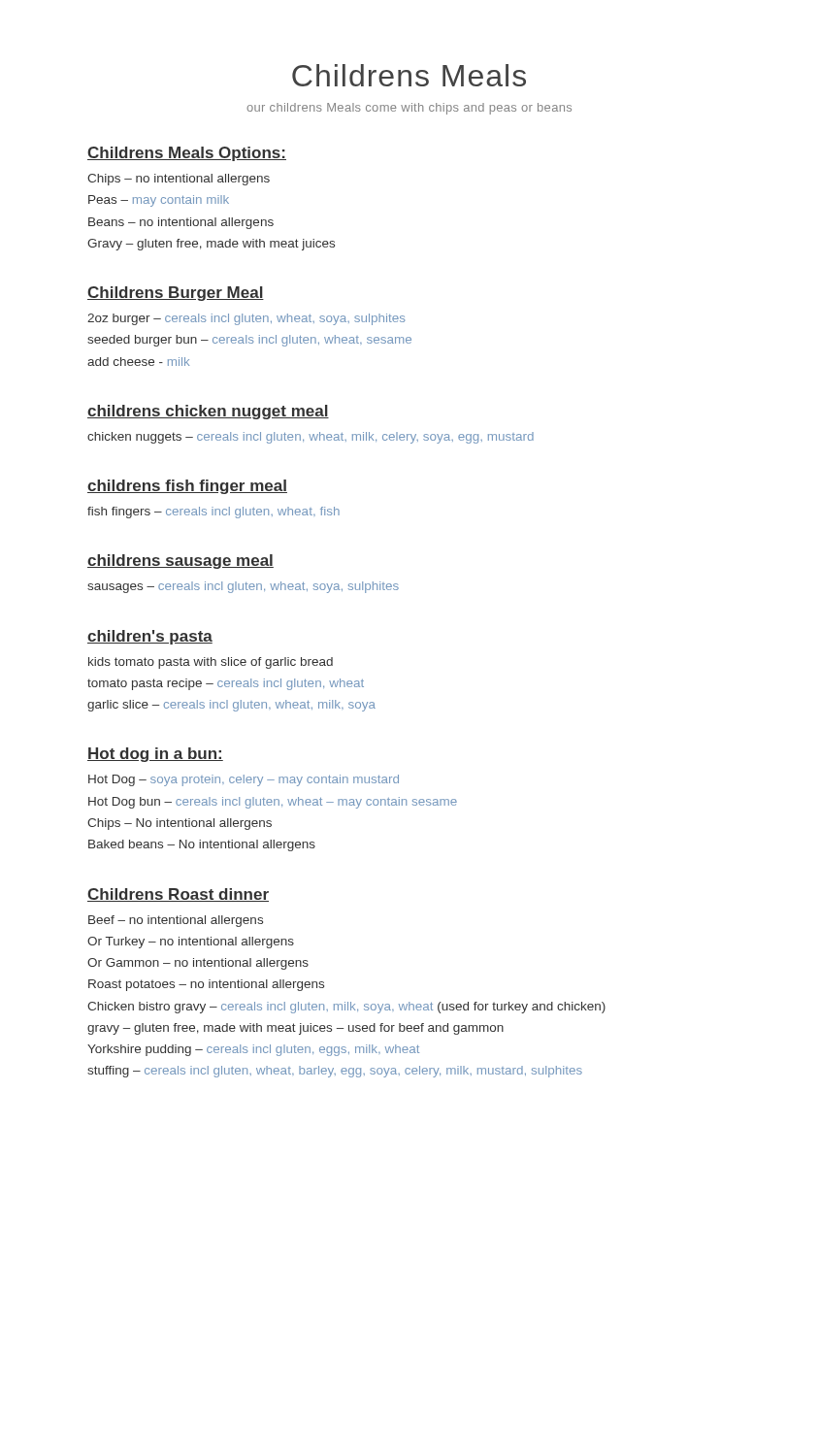The image size is (819, 1456).
Task: Navigate to the element starting "childrens sausage meal"
Action: coord(180,561)
